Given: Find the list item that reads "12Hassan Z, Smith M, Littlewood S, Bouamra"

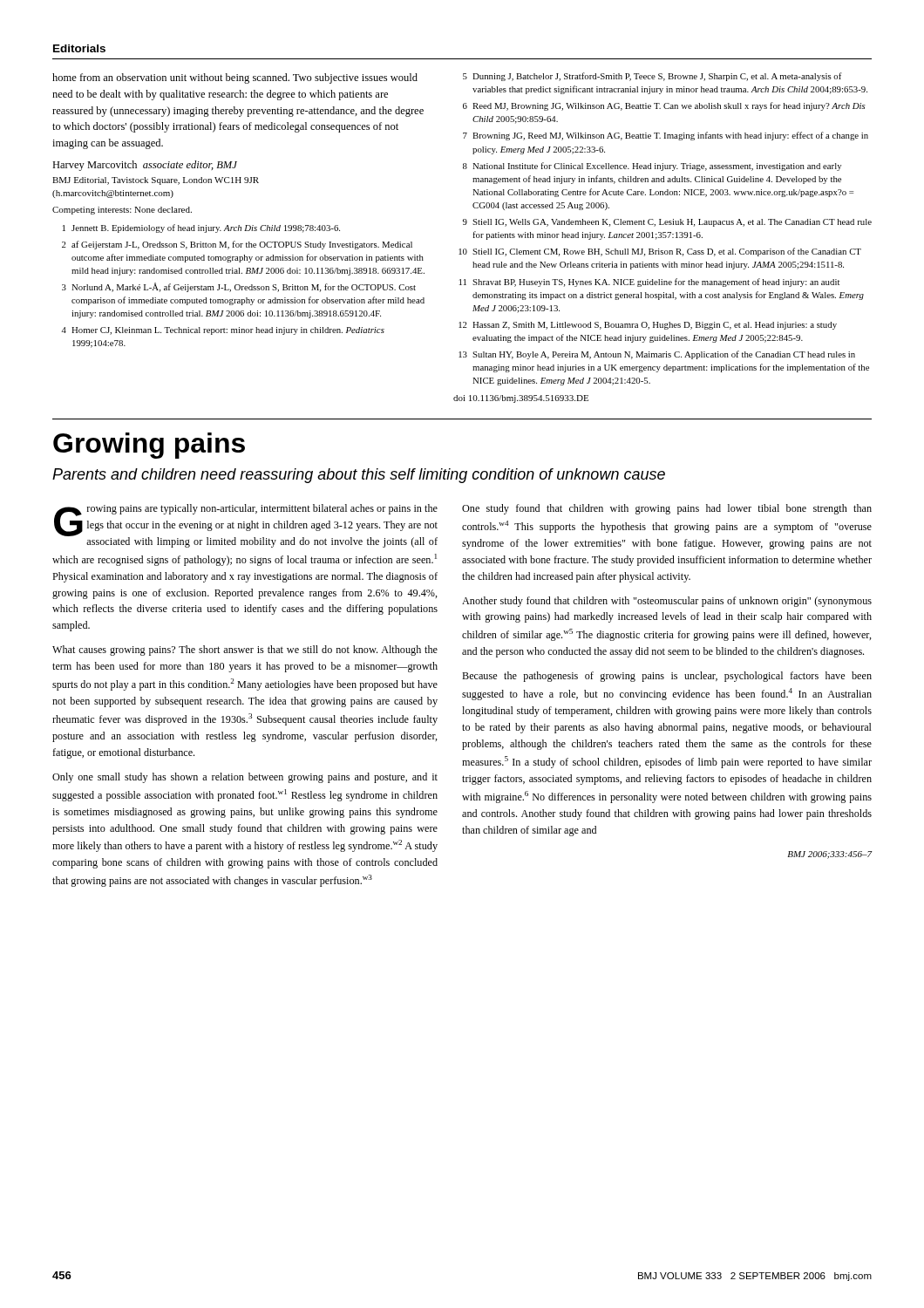Looking at the screenshot, I should click(x=663, y=331).
